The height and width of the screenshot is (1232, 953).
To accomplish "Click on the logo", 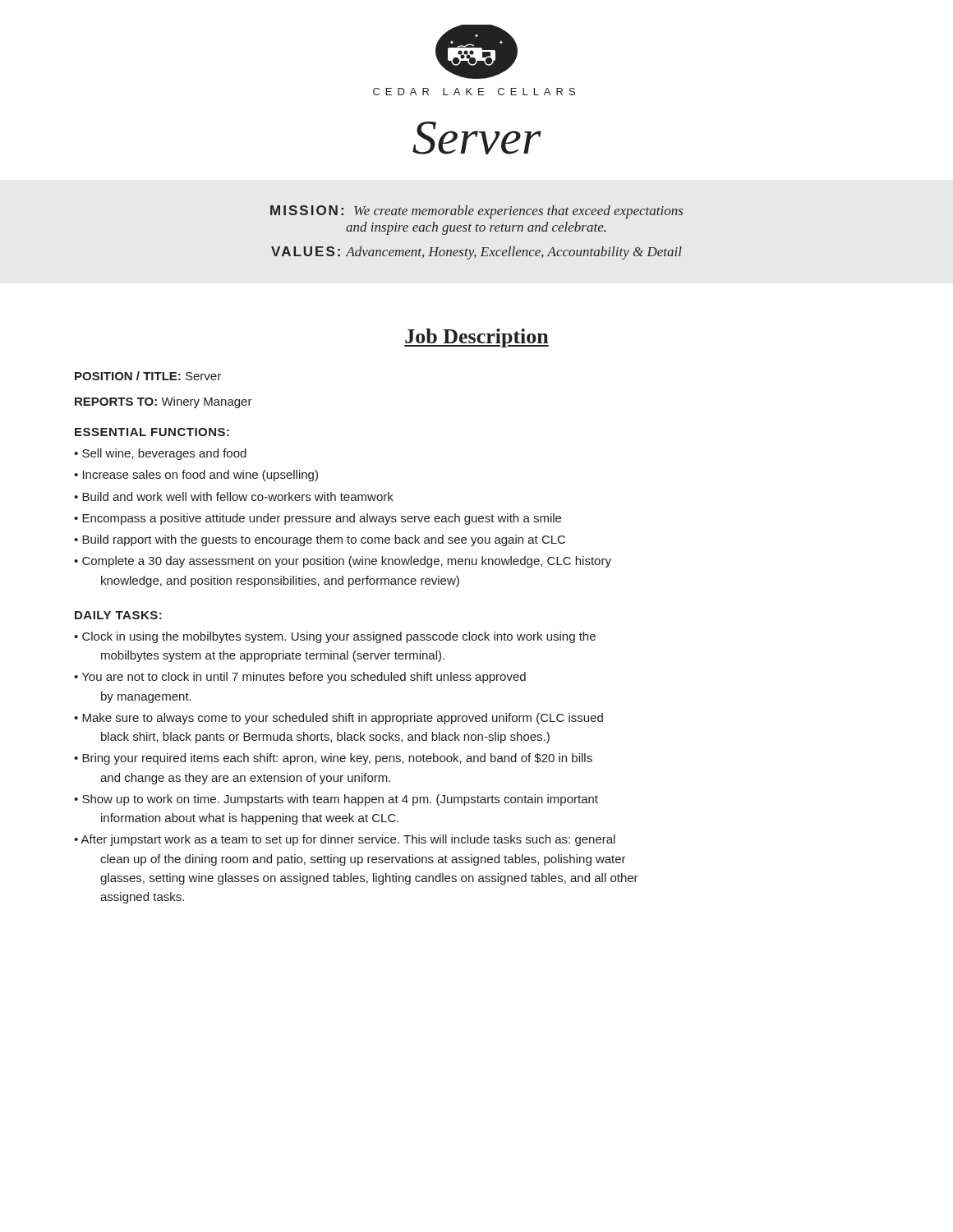I will (x=476, y=56).
